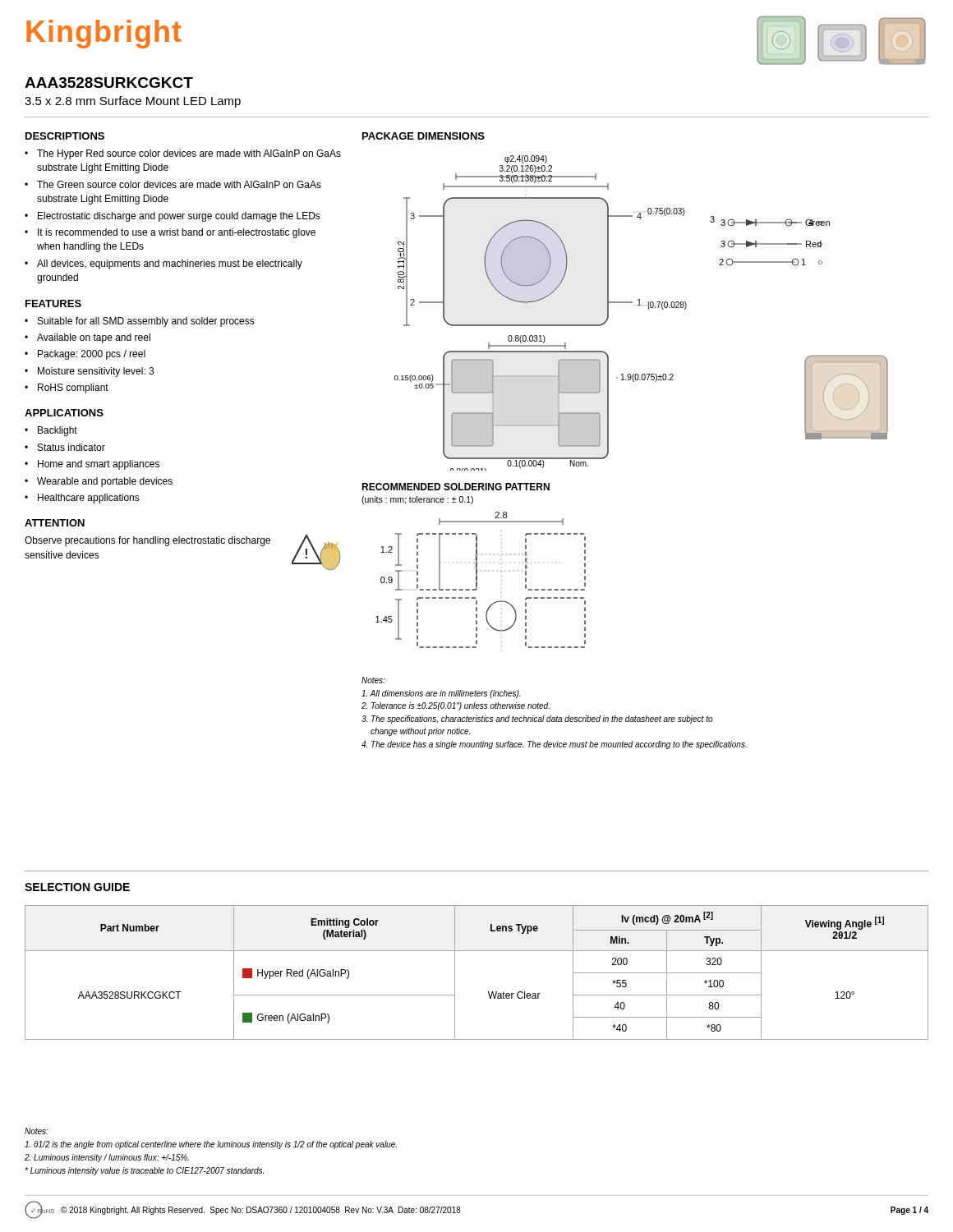This screenshot has height=1232, width=953.
Task: Click on the photo
Action: tap(842, 43)
